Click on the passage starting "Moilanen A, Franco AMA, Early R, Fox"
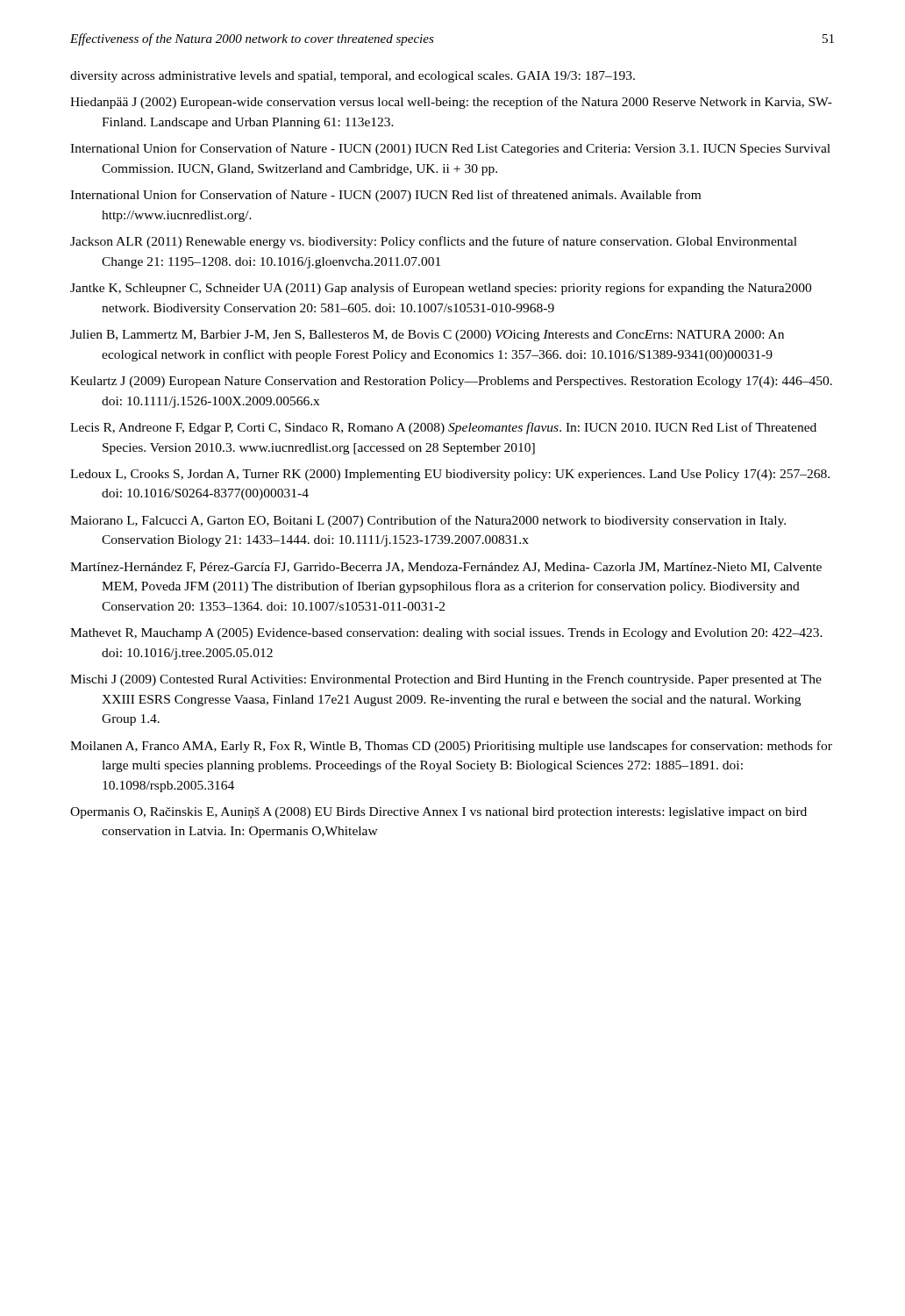The image size is (905, 1316). (x=451, y=765)
